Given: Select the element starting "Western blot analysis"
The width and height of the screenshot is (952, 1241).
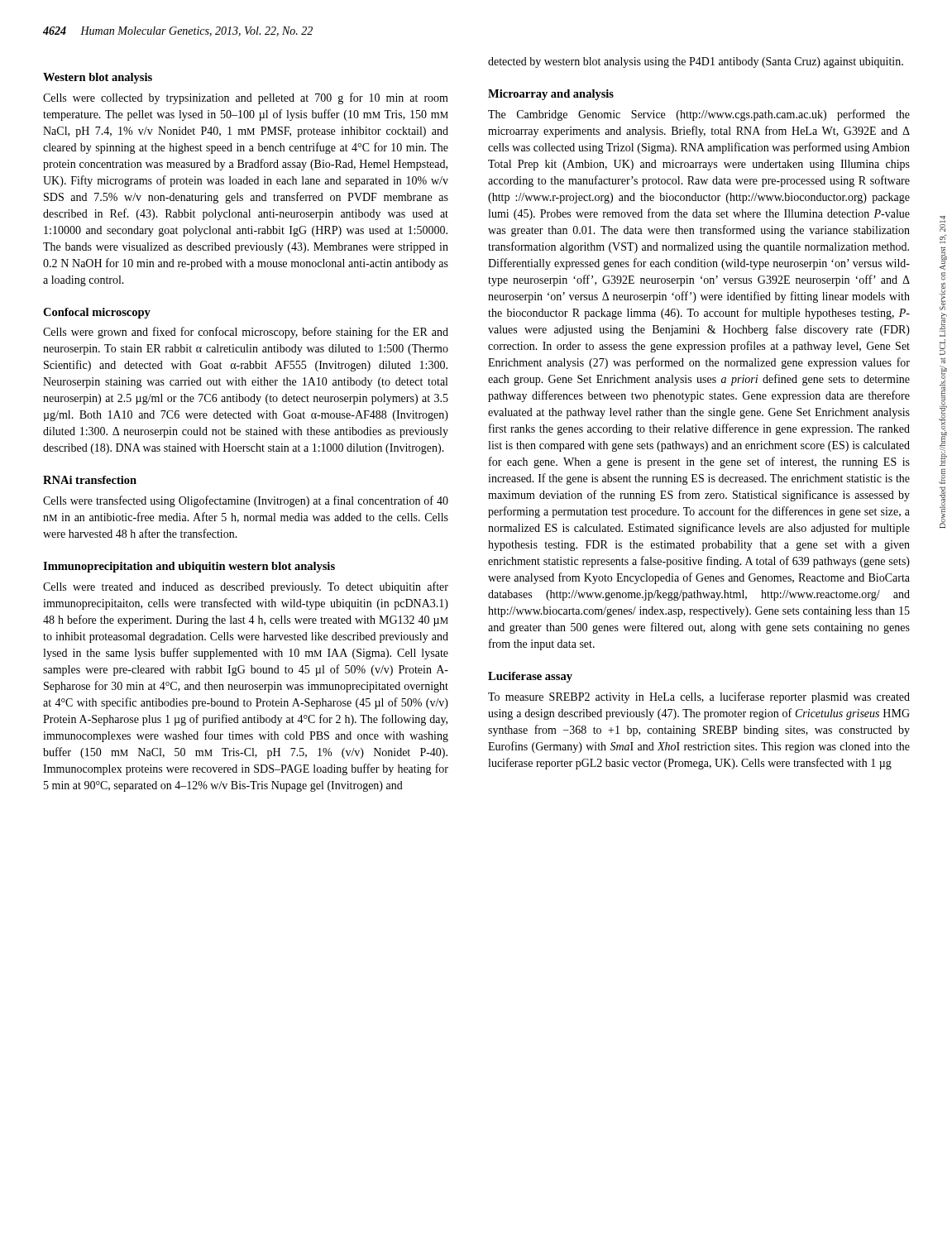Looking at the screenshot, I should [x=98, y=77].
